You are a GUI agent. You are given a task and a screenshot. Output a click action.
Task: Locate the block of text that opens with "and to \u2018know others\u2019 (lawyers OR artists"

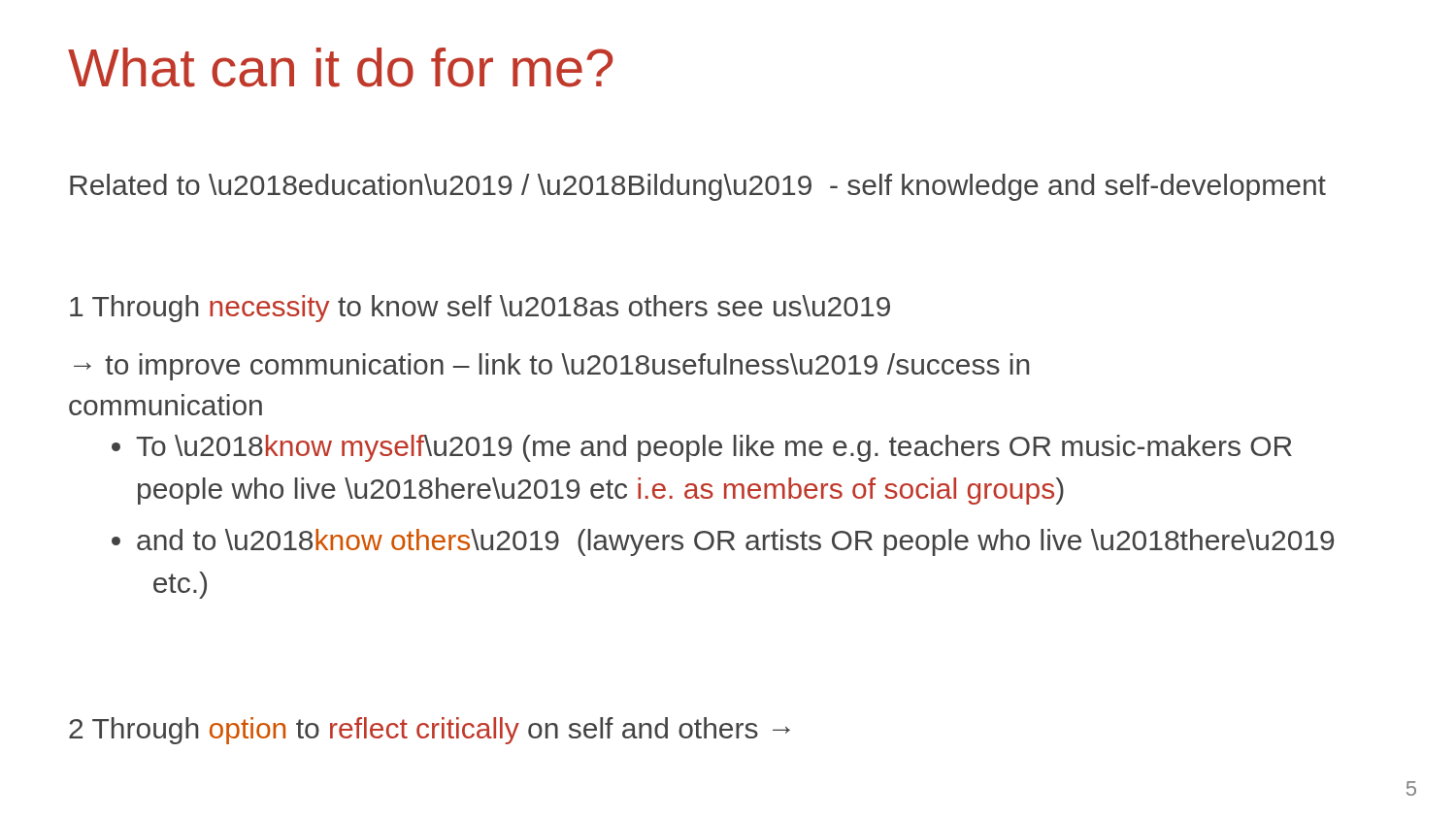click(736, 561)
